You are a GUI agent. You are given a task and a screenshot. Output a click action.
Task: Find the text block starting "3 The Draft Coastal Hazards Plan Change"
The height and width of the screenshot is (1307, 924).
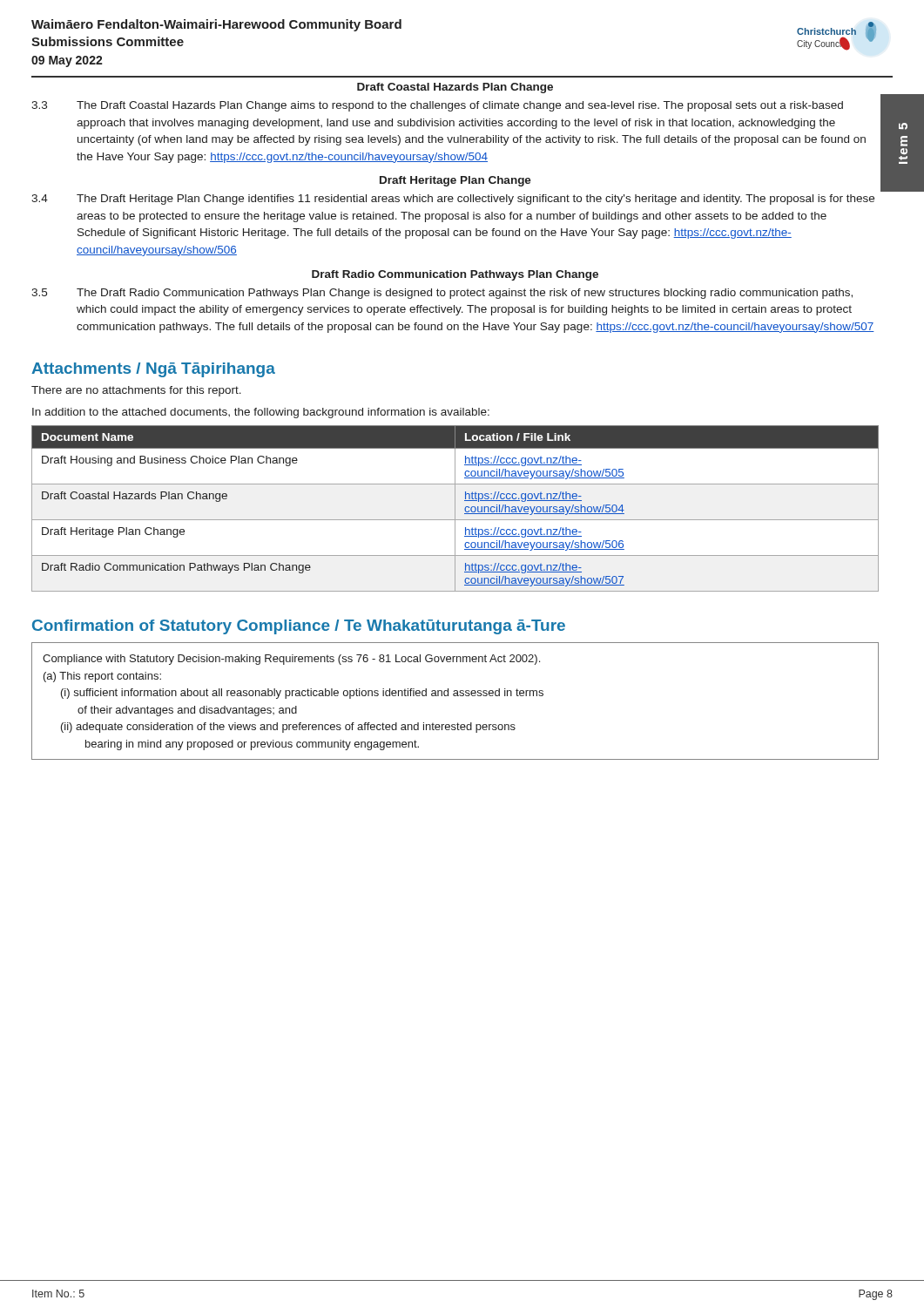tap(455, 131)
